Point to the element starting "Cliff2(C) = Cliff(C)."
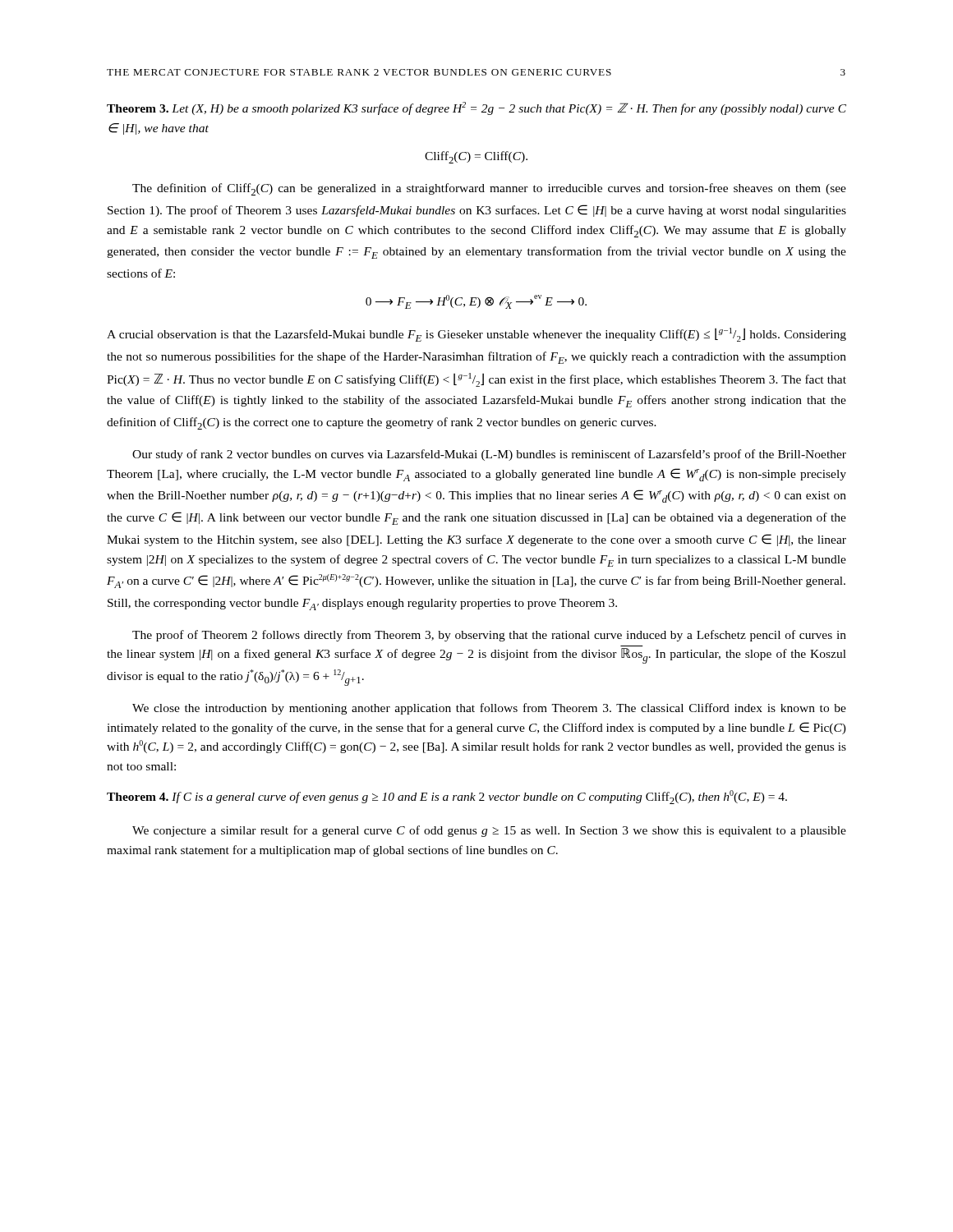Screen dimensions: 1232x953 pyautogui.click(x=476, y=158)
